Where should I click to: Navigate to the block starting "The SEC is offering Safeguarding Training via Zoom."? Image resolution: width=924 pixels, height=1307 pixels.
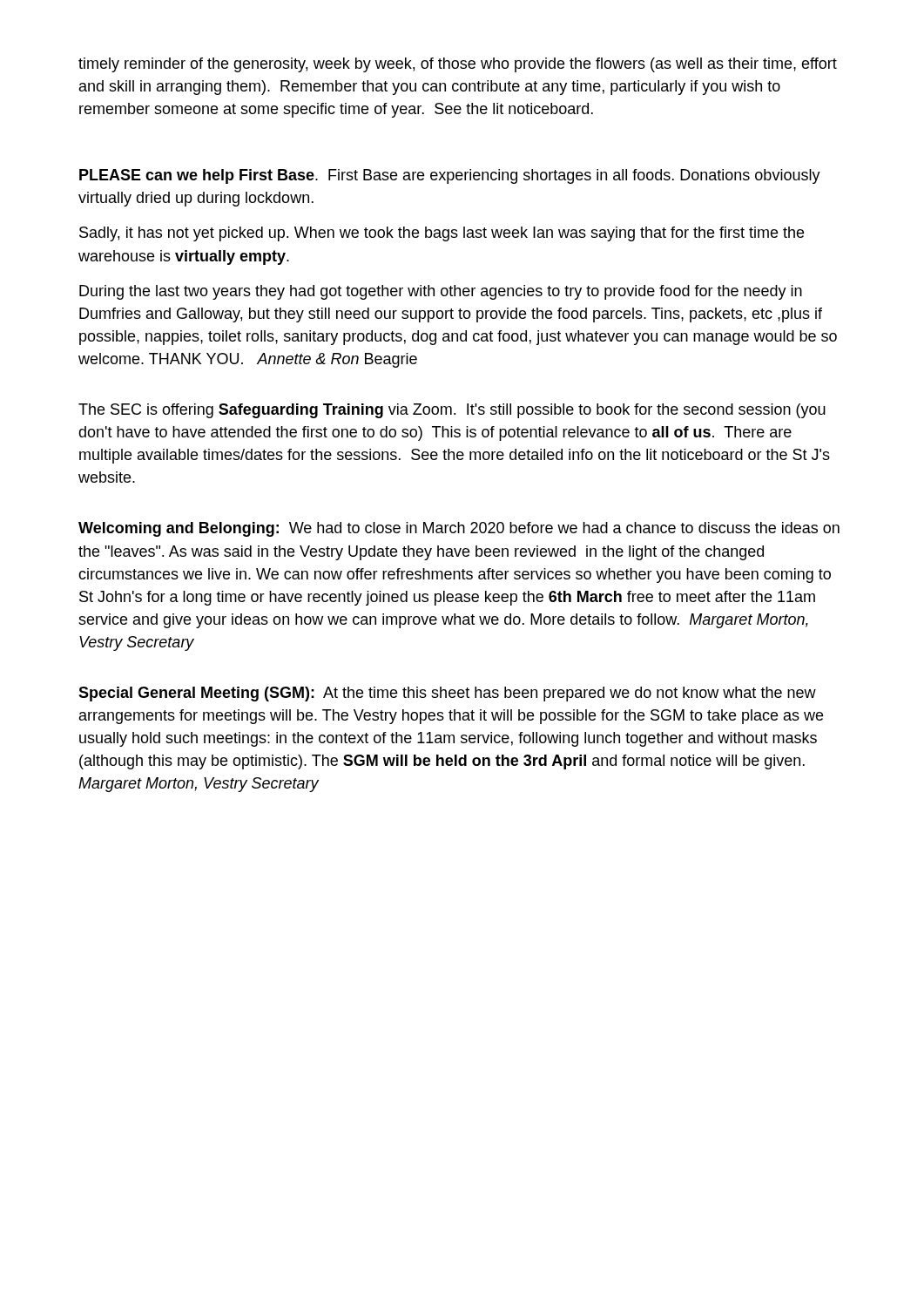[454, 444]
